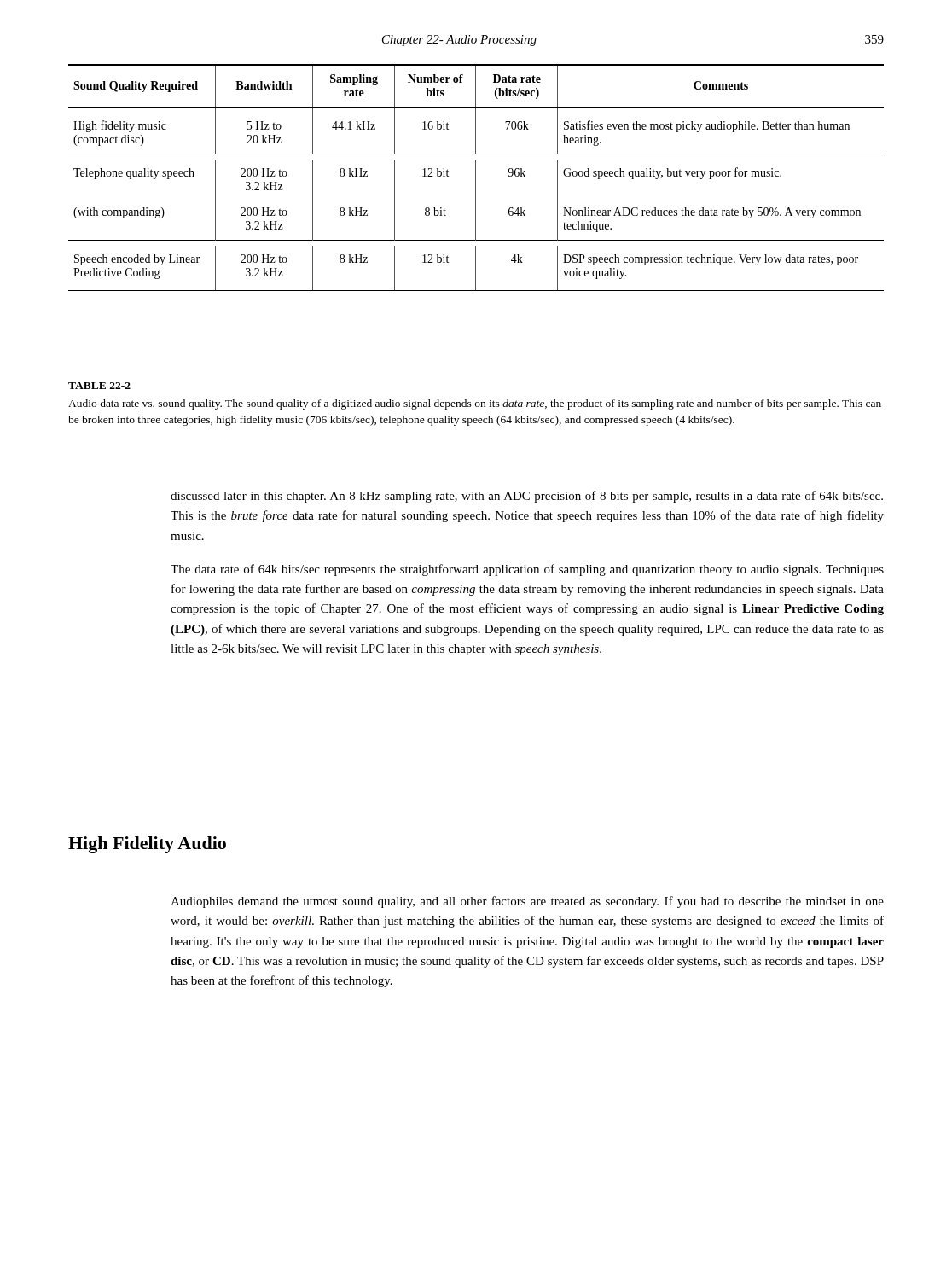Select the table that reads "High fidelity music (compact disc)"
952x1280 pixels.
(476, 177)
